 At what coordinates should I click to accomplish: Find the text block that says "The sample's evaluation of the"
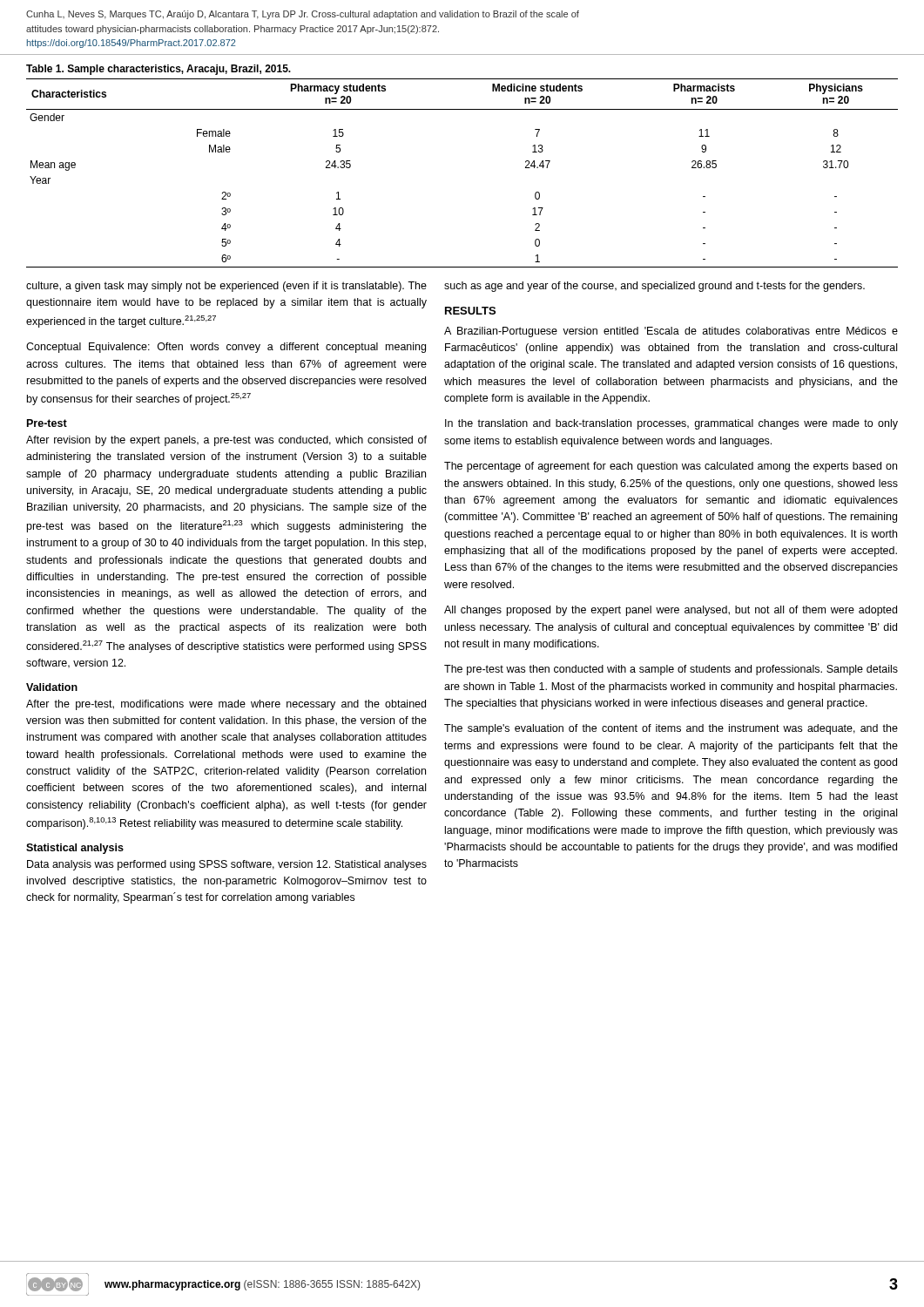[671, 796]
